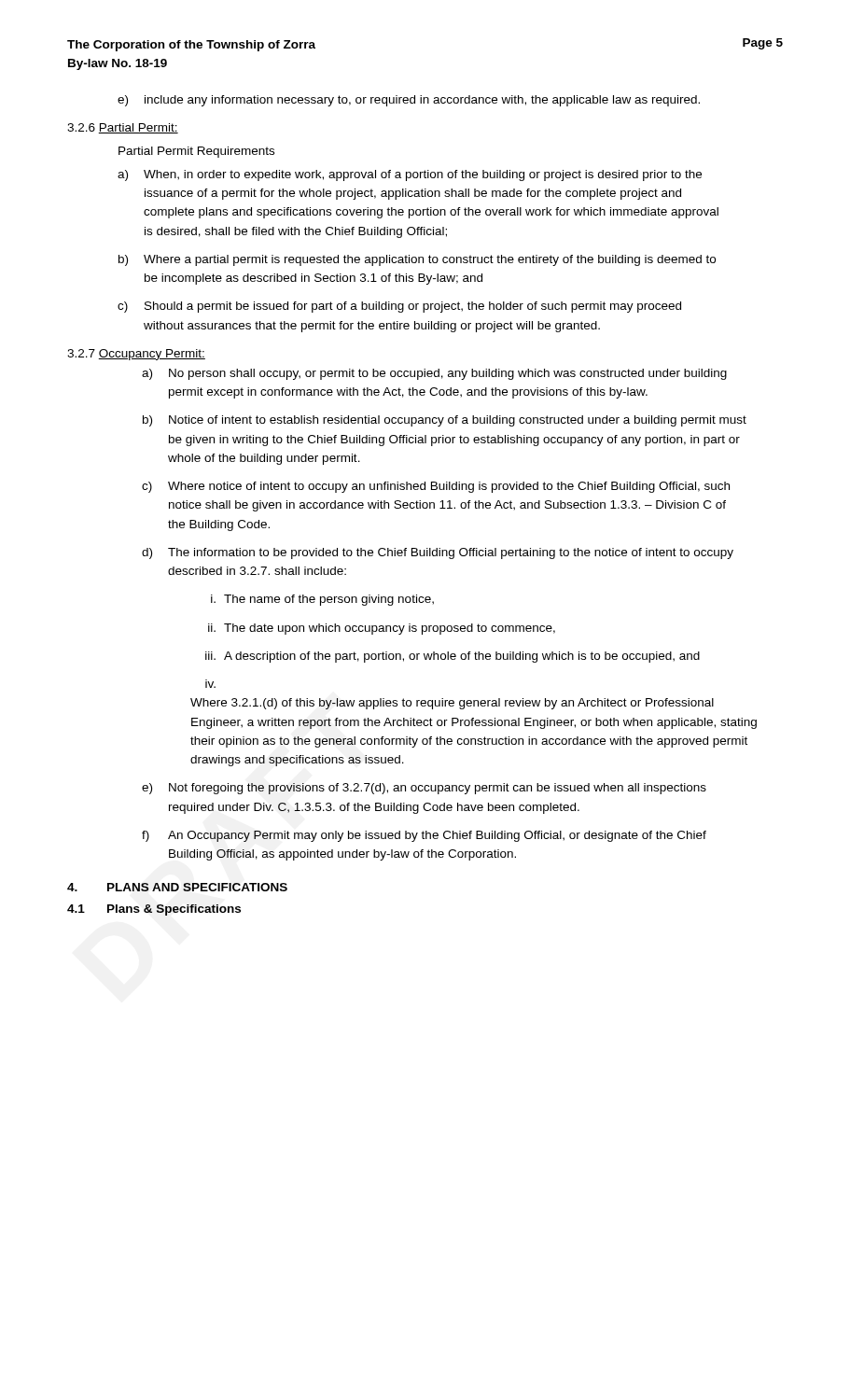This screenshot has height=1400, width=850.
Task: Select the list item with the text "iii.A description of the part, portion, or"
Action: point(445,656)
